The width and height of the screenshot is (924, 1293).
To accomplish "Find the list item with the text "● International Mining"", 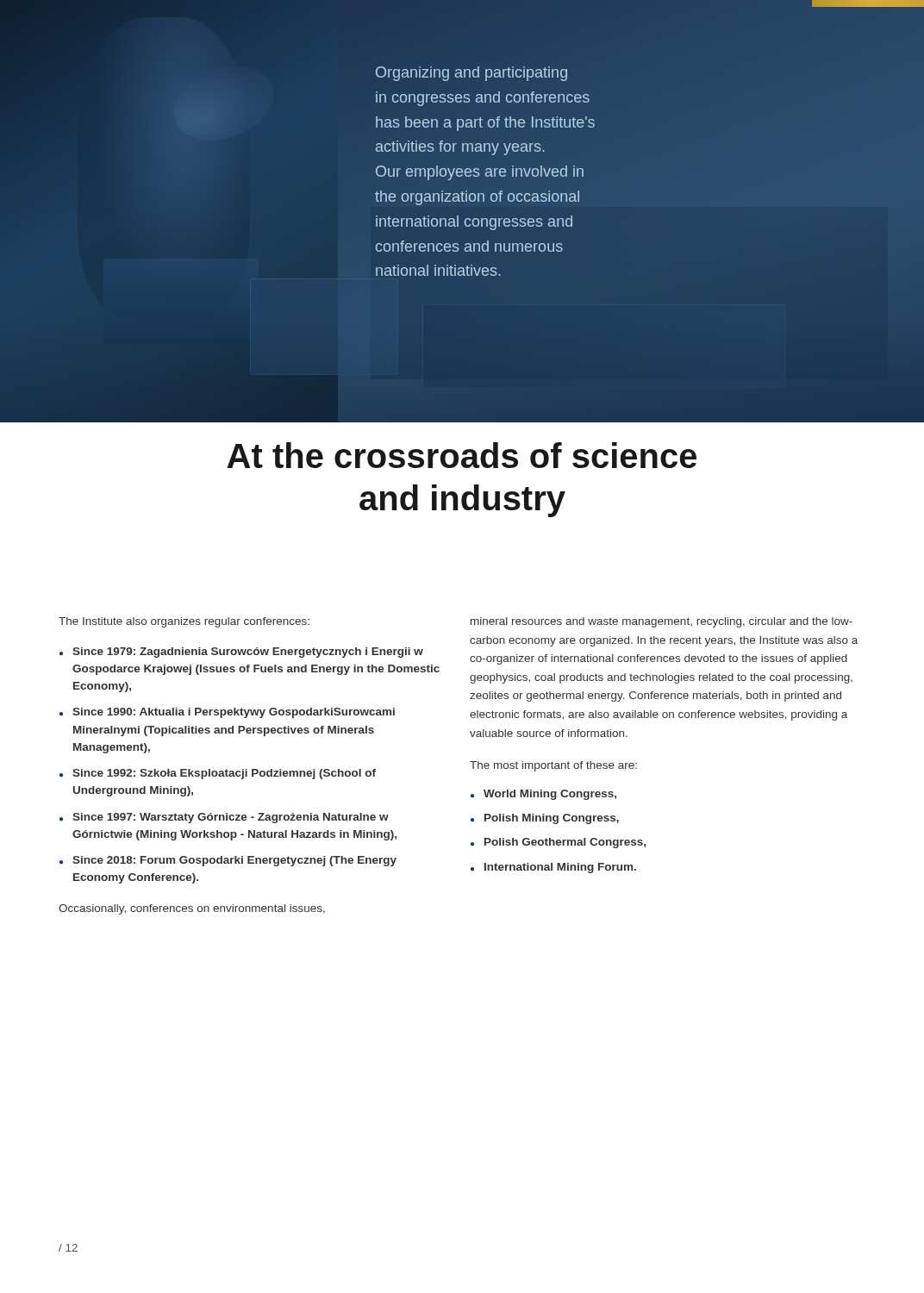I will click(x=553, y=867).
